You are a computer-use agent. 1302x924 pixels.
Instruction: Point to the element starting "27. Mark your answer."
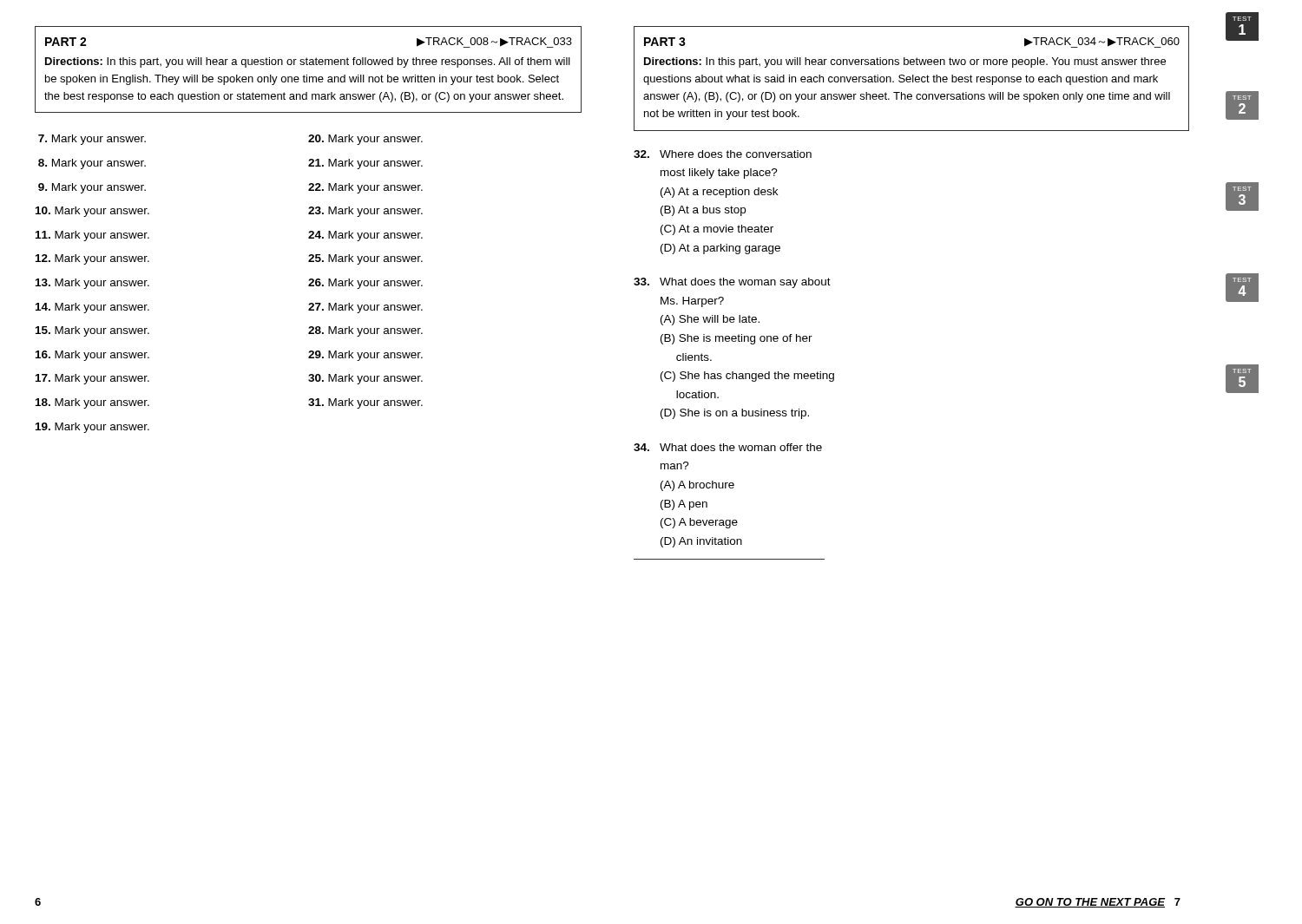(x=366, y=306)
